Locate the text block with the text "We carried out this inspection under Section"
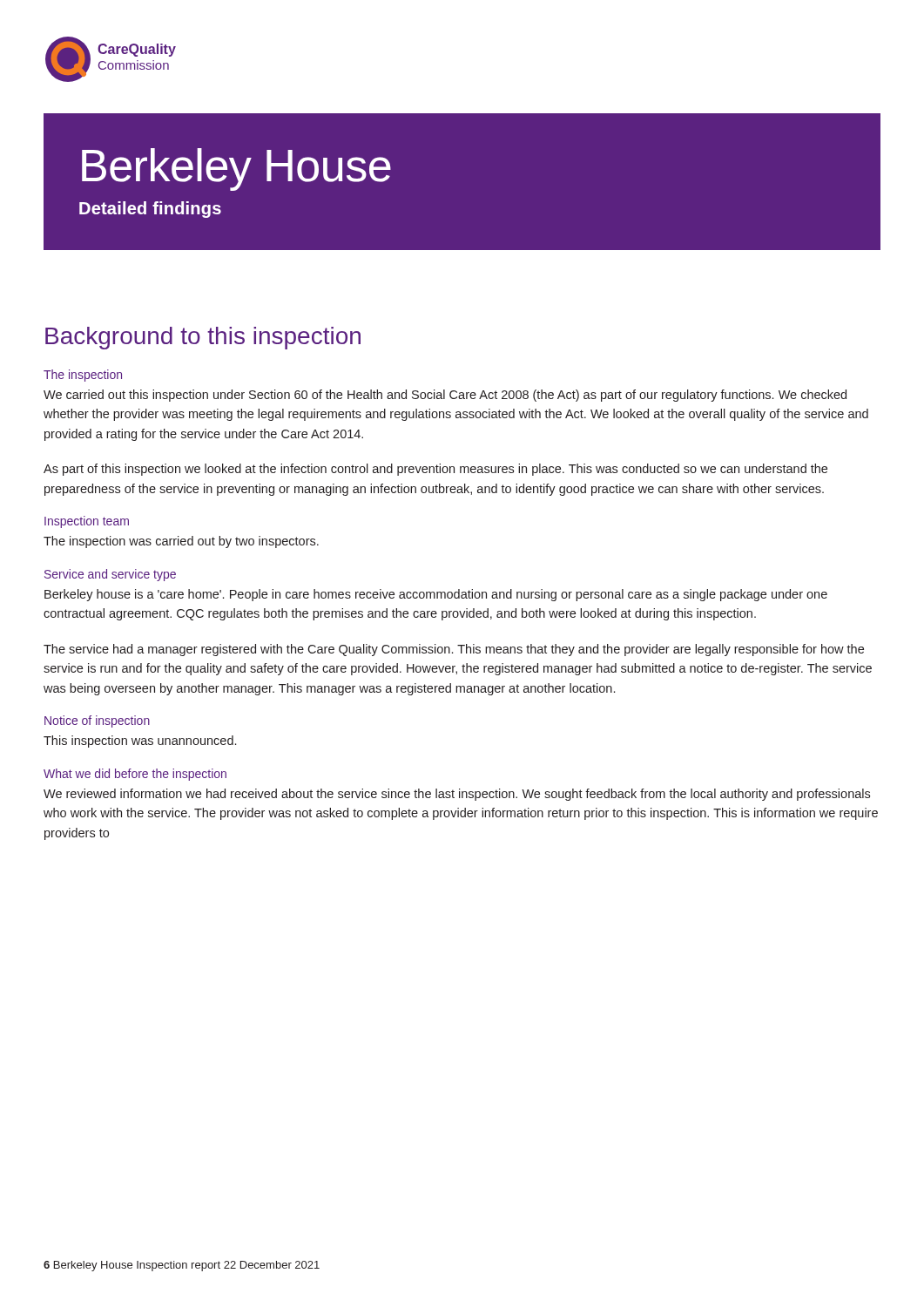The width and height of the screenshot is (924, 1307). pos(462,415)
